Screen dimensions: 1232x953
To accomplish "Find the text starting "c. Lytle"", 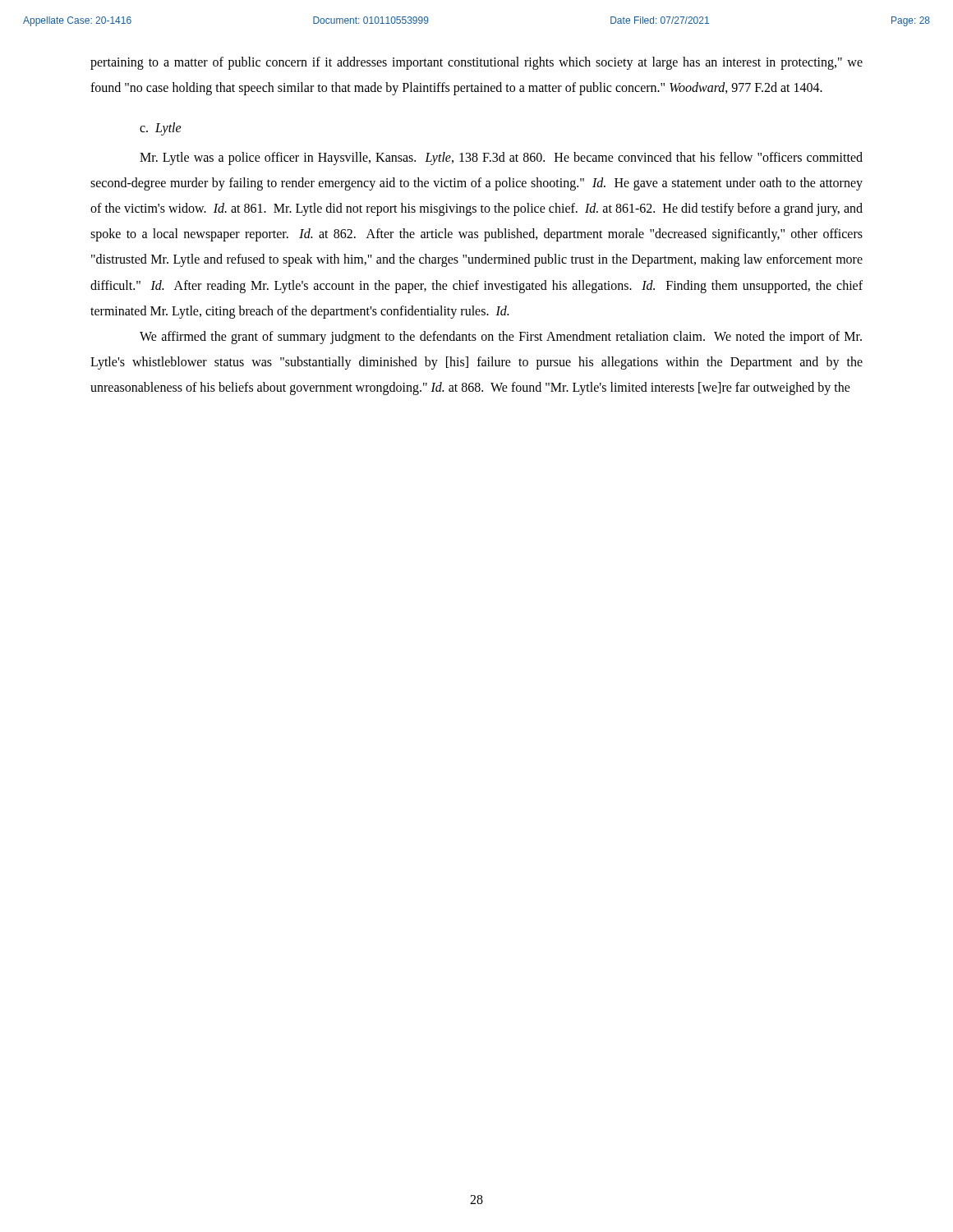I will coord(160,128).
